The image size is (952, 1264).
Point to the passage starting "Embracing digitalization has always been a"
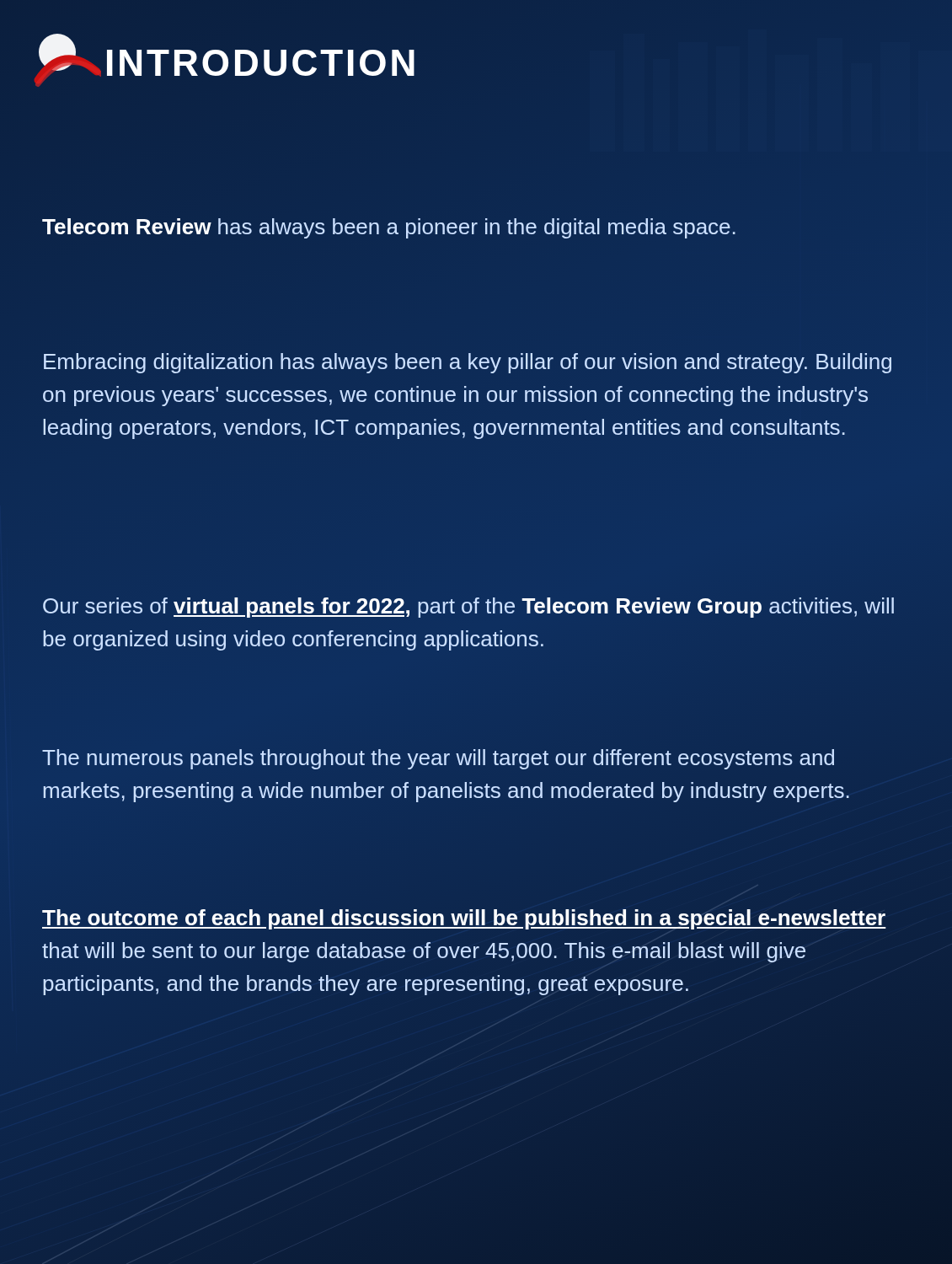click(467, 394)
